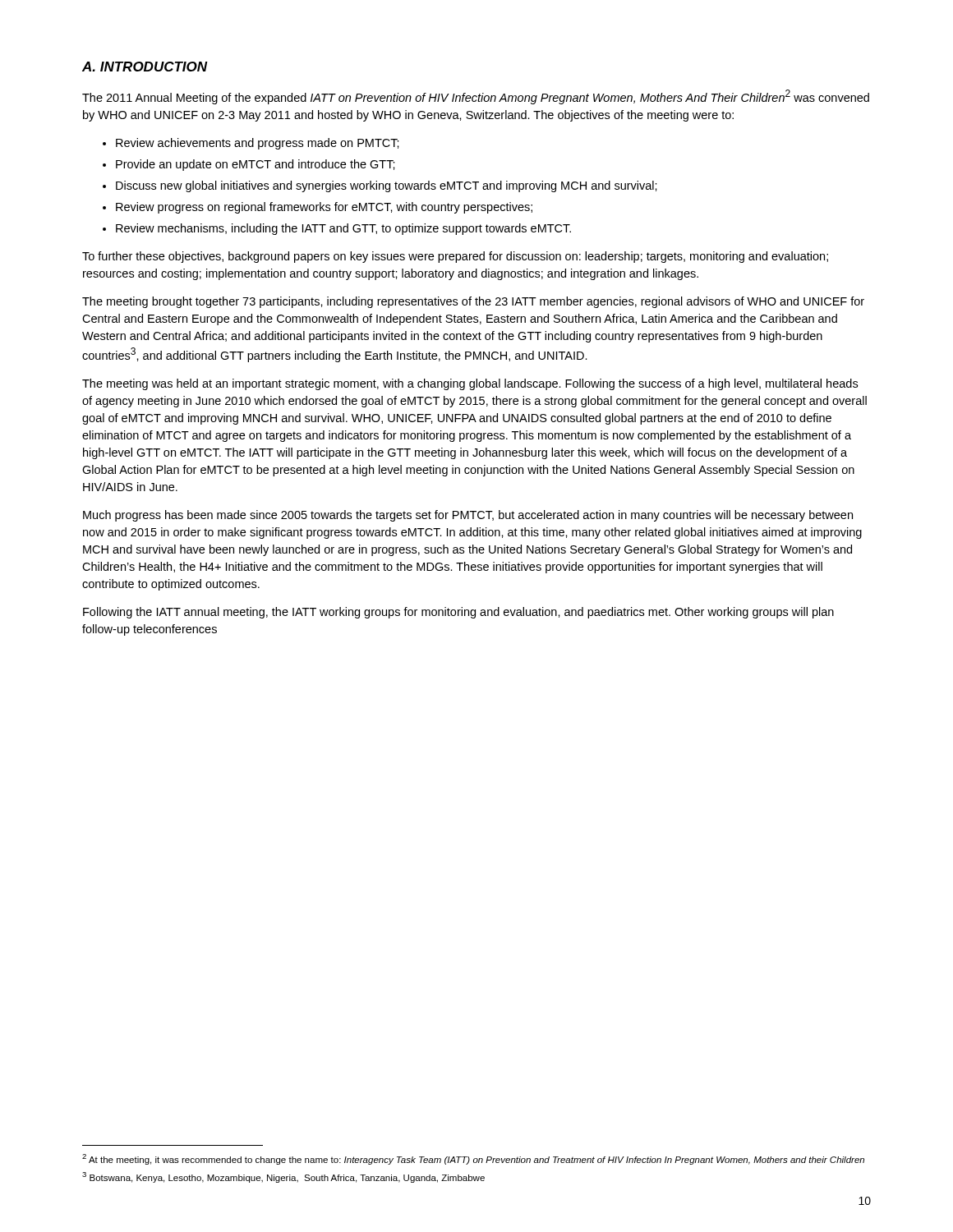Select the text block starting "The meeting was"
The image size is (953, 1232).
point(475,435)
